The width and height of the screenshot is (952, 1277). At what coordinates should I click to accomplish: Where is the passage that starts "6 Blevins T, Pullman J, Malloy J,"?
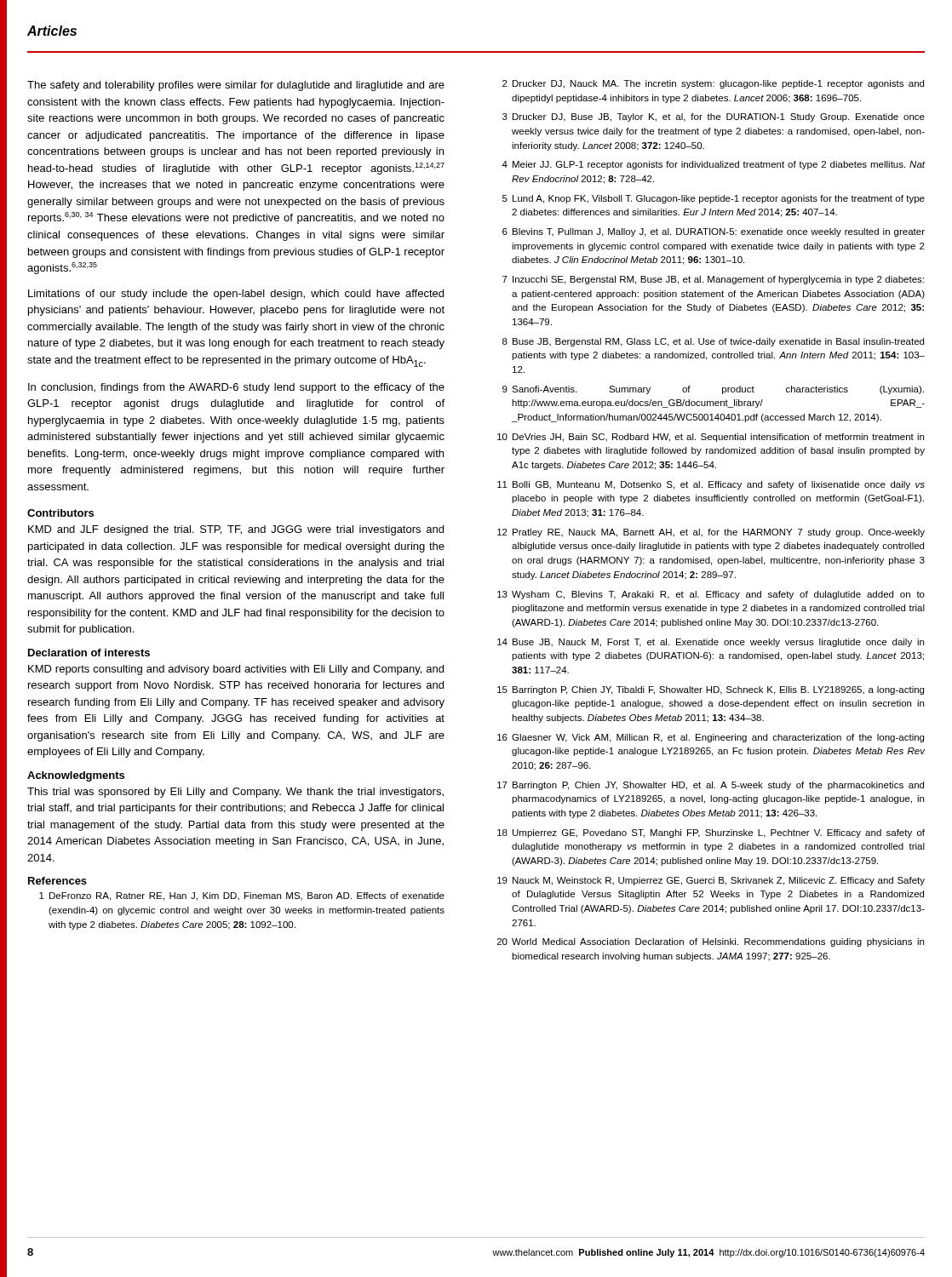(708, 246)
